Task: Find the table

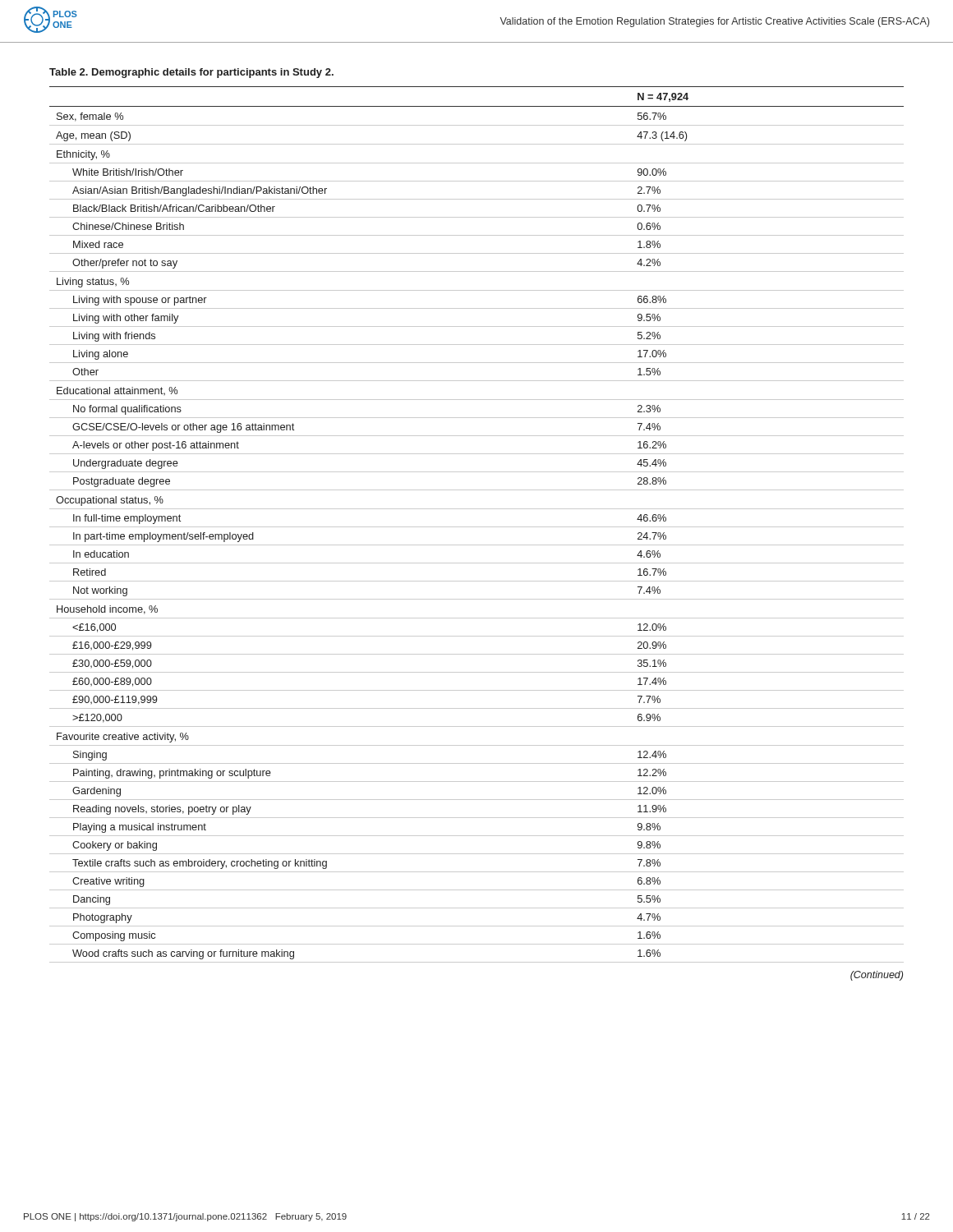Action: [x=476, y=524]
